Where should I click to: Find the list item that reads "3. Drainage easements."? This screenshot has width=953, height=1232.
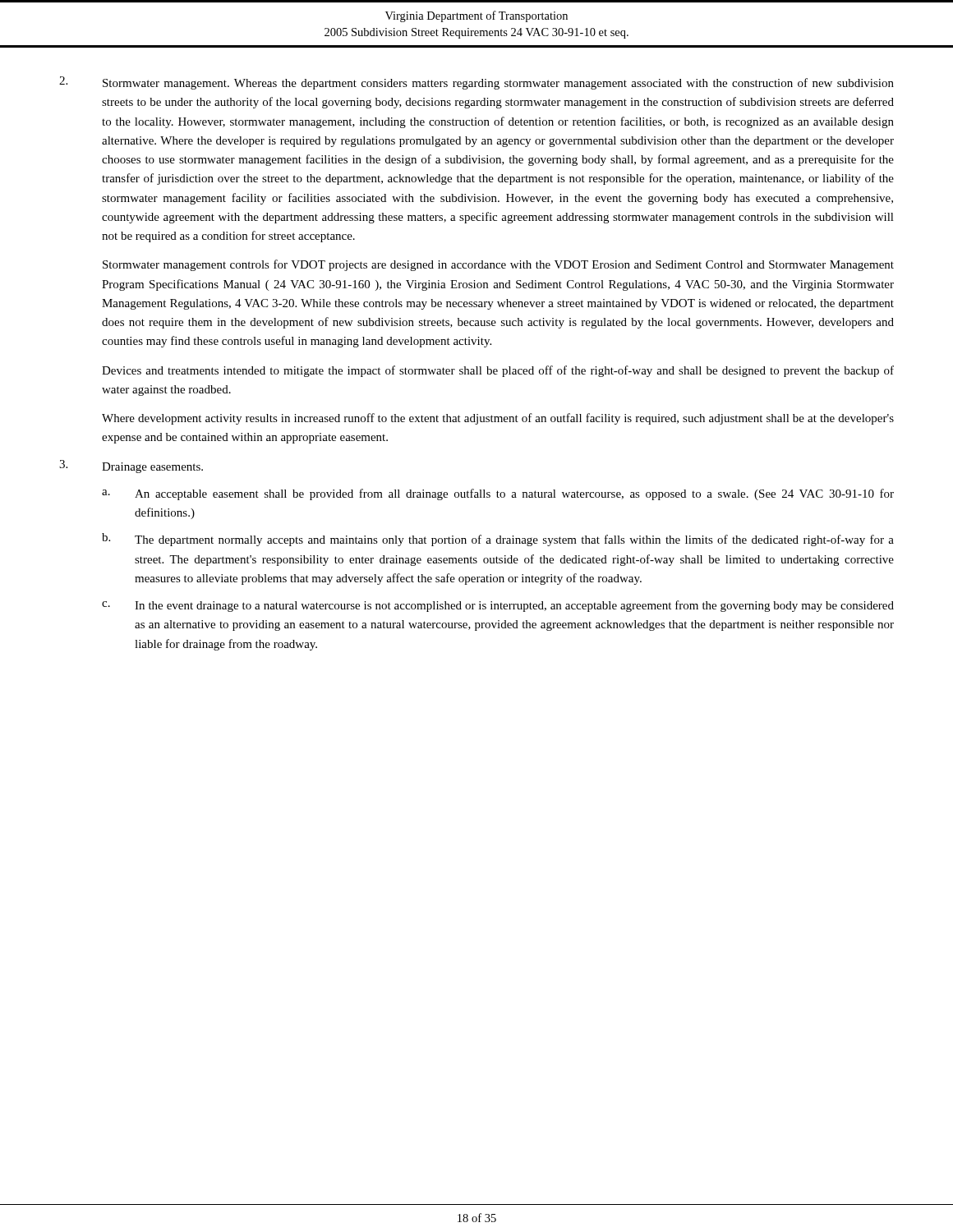pyautogui.click(x=131, y=467)
